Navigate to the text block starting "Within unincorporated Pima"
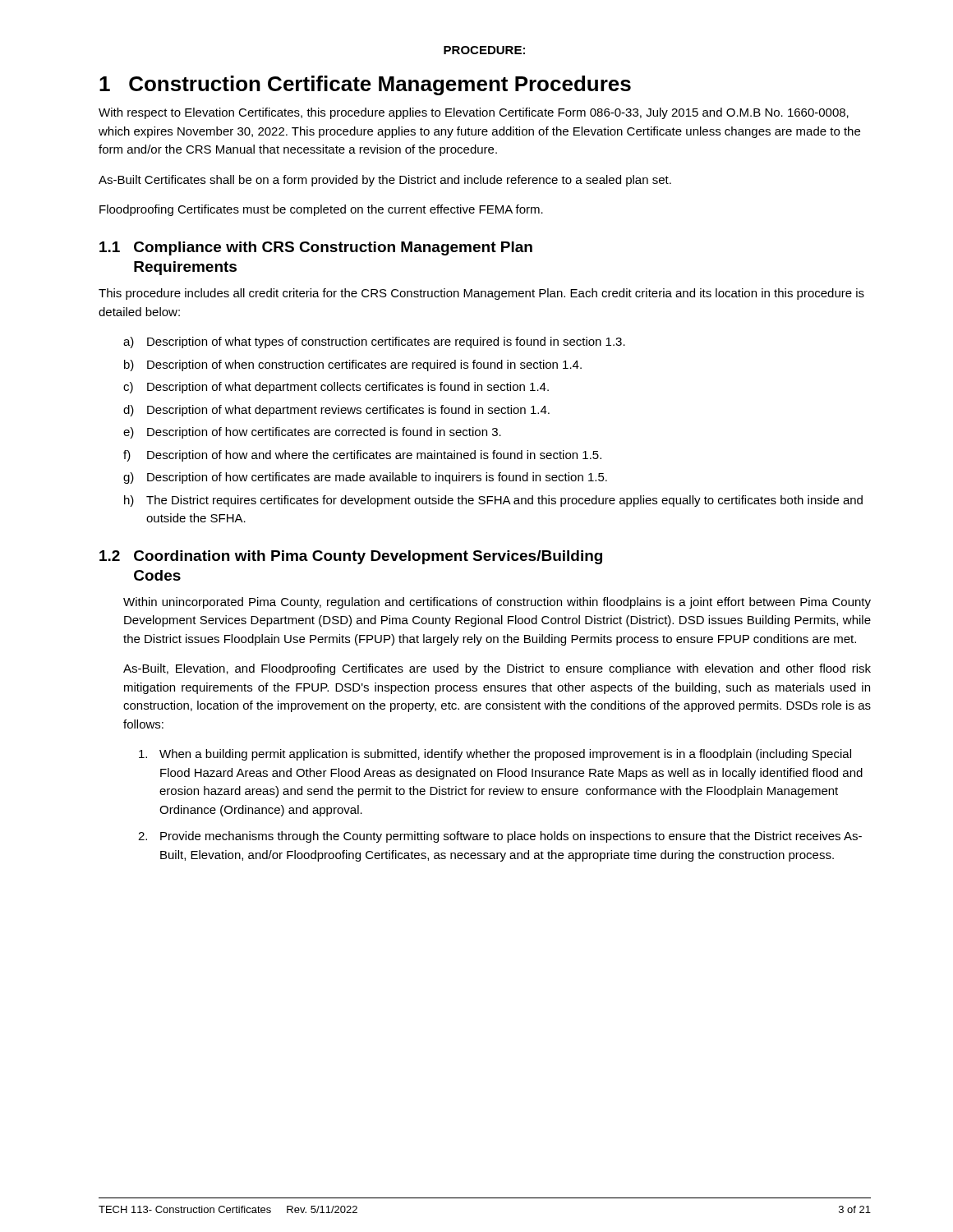This screenshot has width=953, height=1232. (x=497, y=621)
